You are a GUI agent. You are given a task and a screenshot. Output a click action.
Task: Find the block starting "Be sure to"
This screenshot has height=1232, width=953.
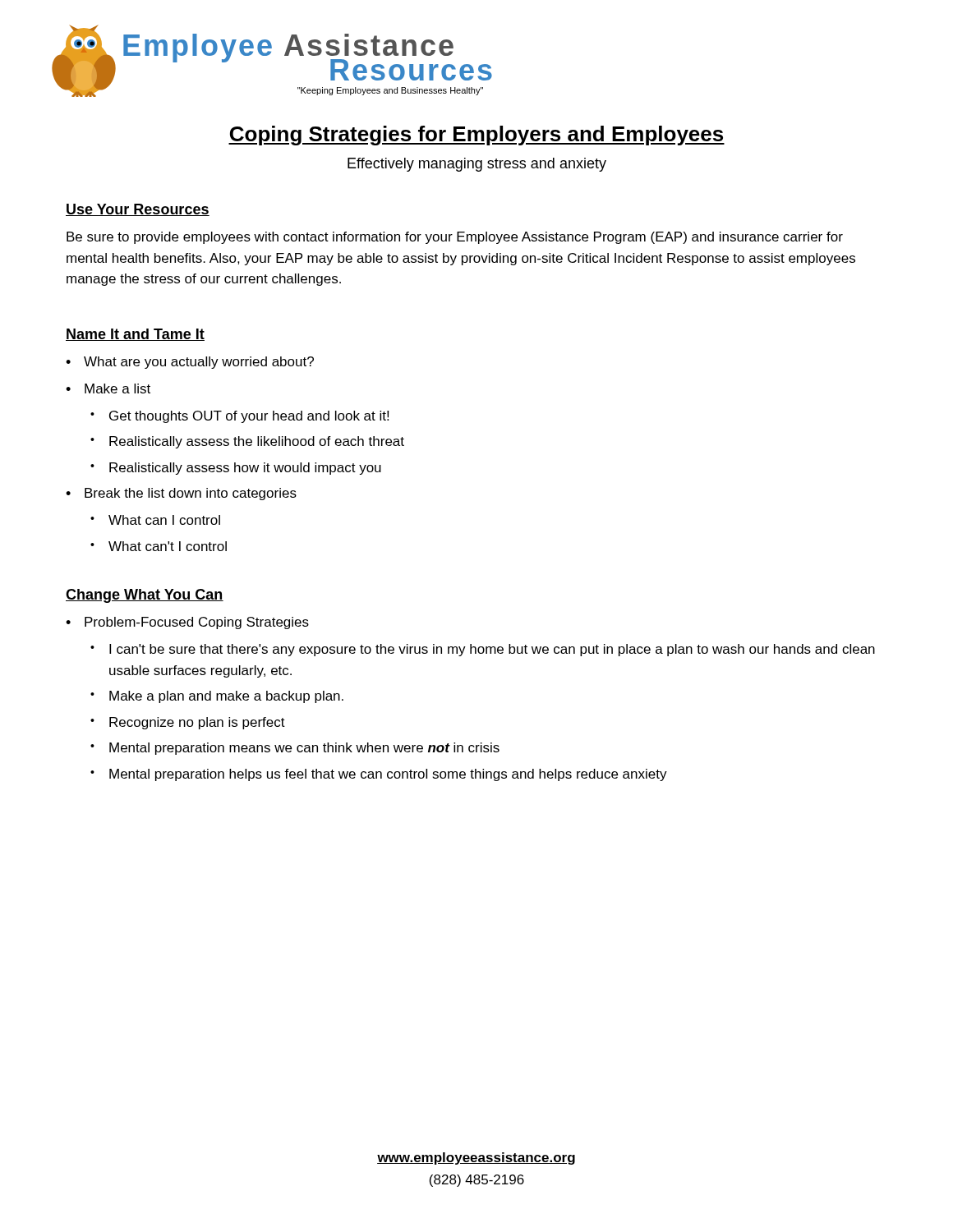point(476,258)
